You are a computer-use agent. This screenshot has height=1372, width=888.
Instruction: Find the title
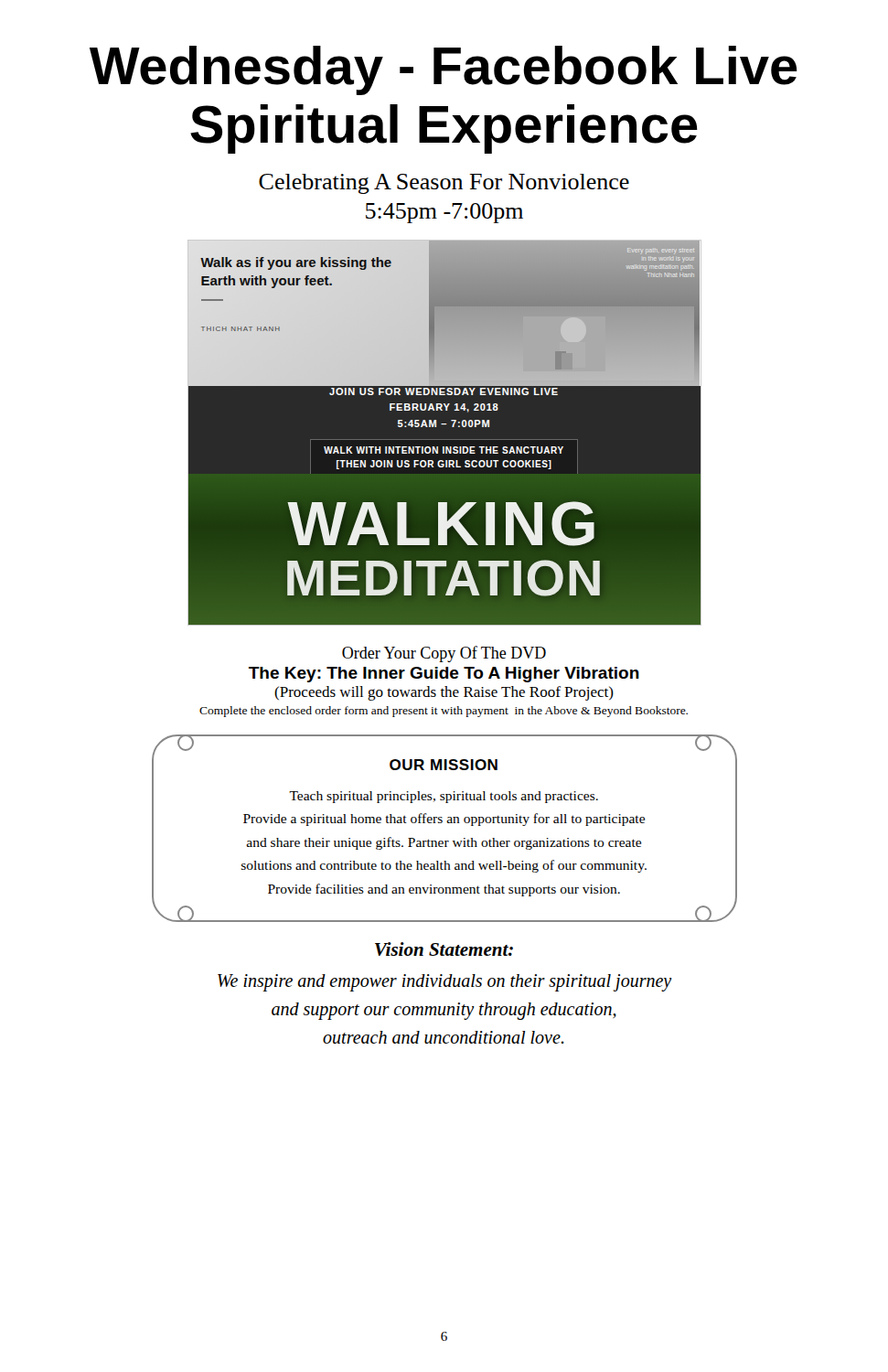(444, 95)
